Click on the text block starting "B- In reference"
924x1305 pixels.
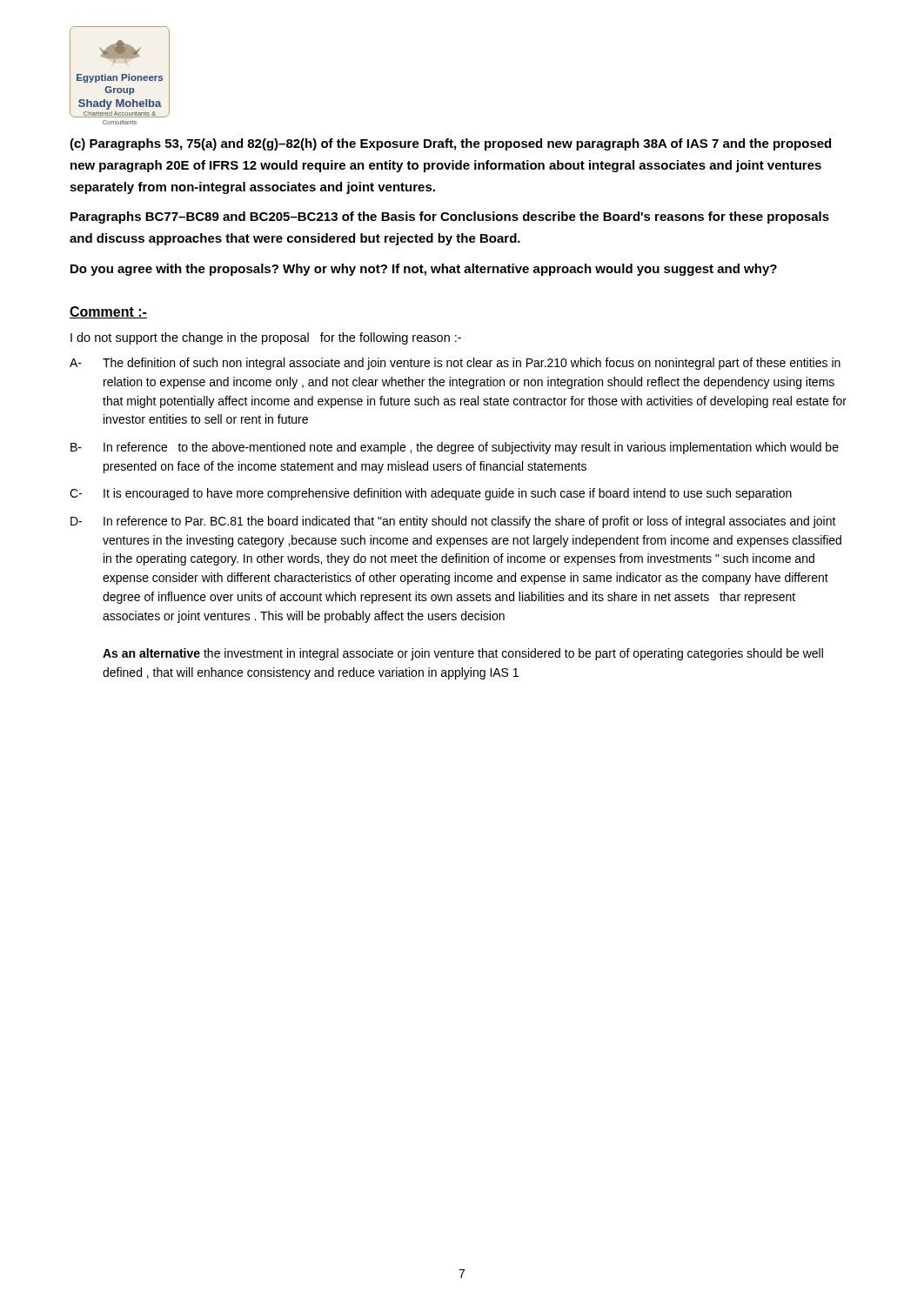462,457
